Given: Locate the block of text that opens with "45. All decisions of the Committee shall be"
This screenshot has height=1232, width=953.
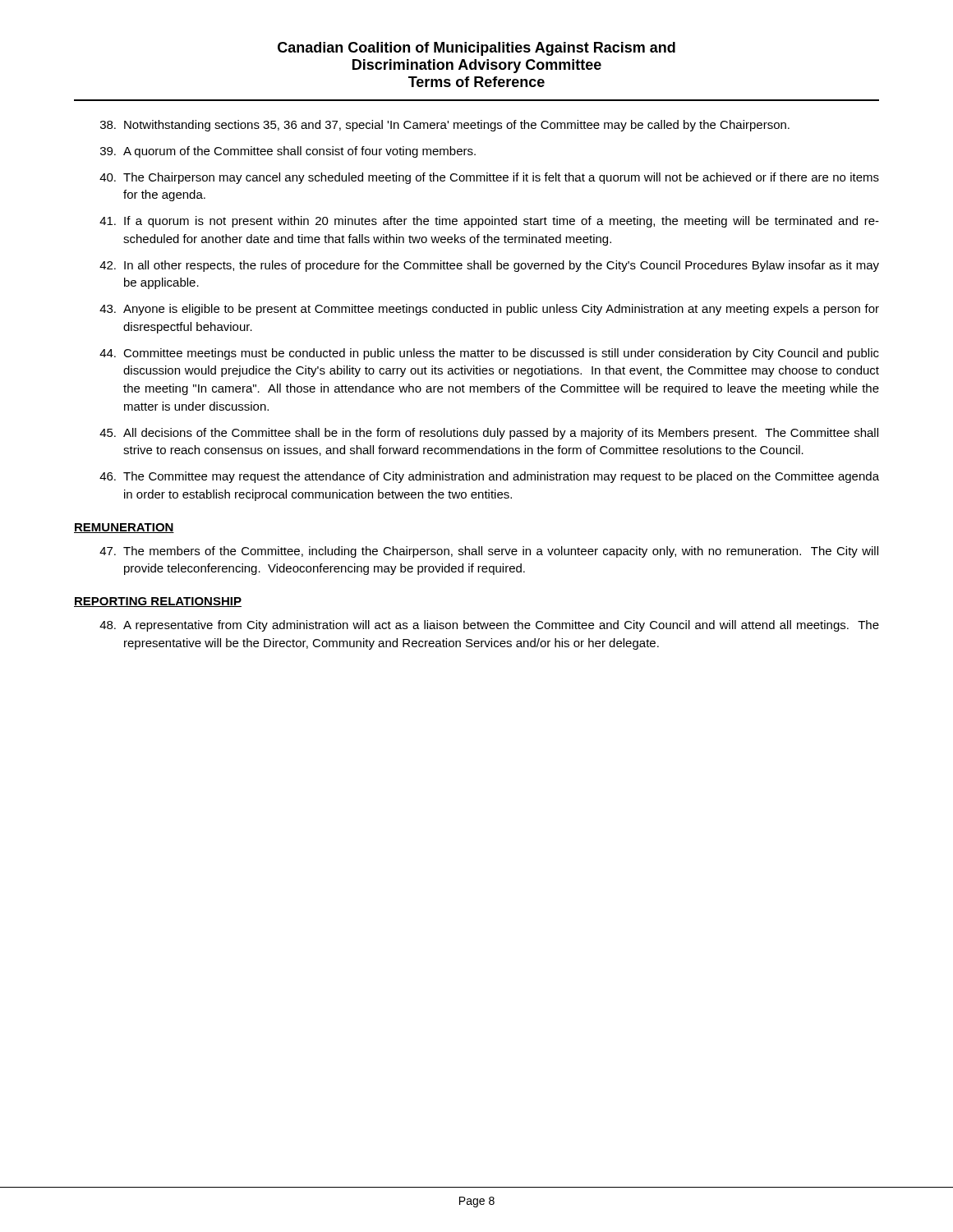Looking at the screenshot, I should 476,441.
